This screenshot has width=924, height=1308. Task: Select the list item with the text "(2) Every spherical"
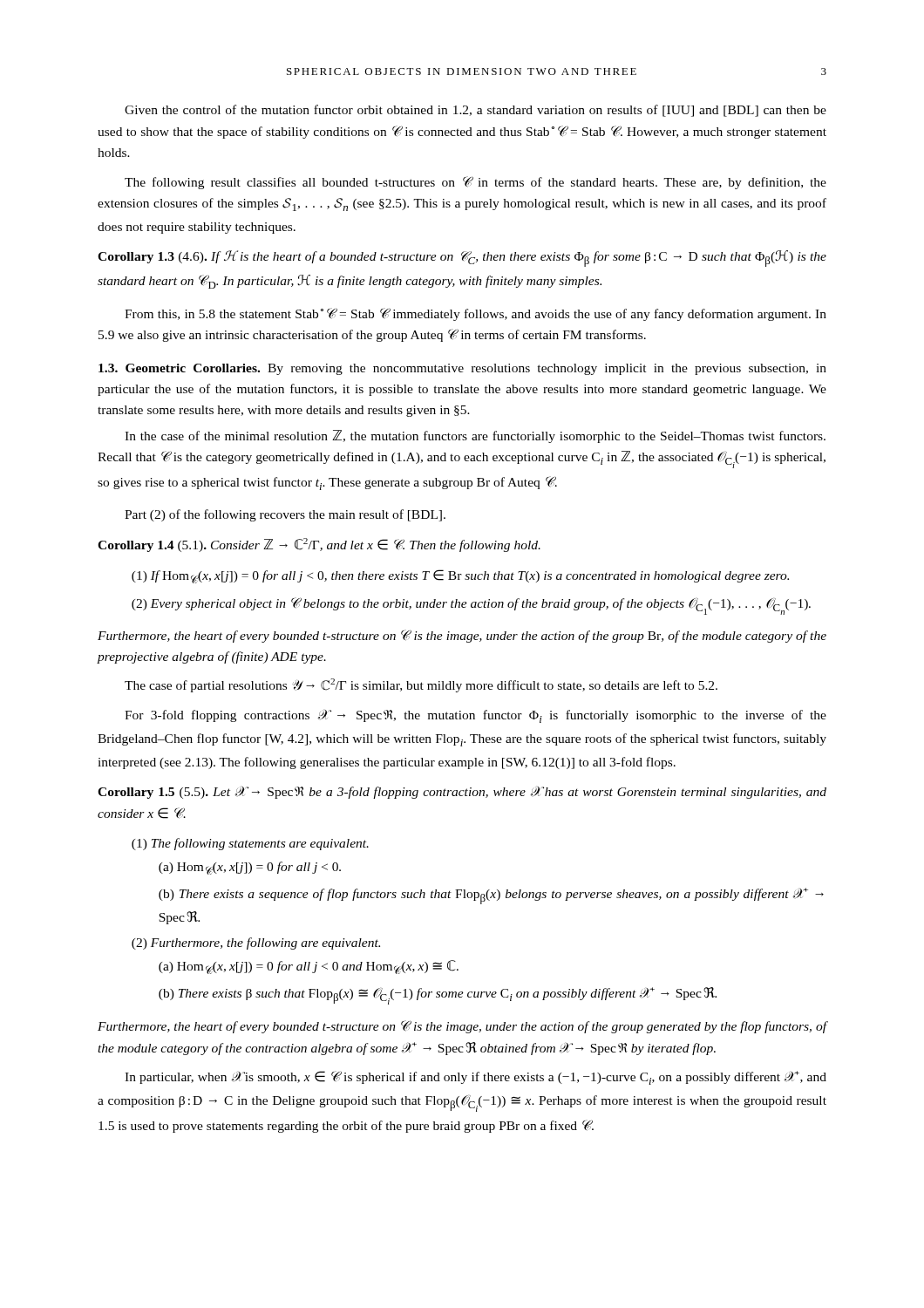tap(479, 605)
